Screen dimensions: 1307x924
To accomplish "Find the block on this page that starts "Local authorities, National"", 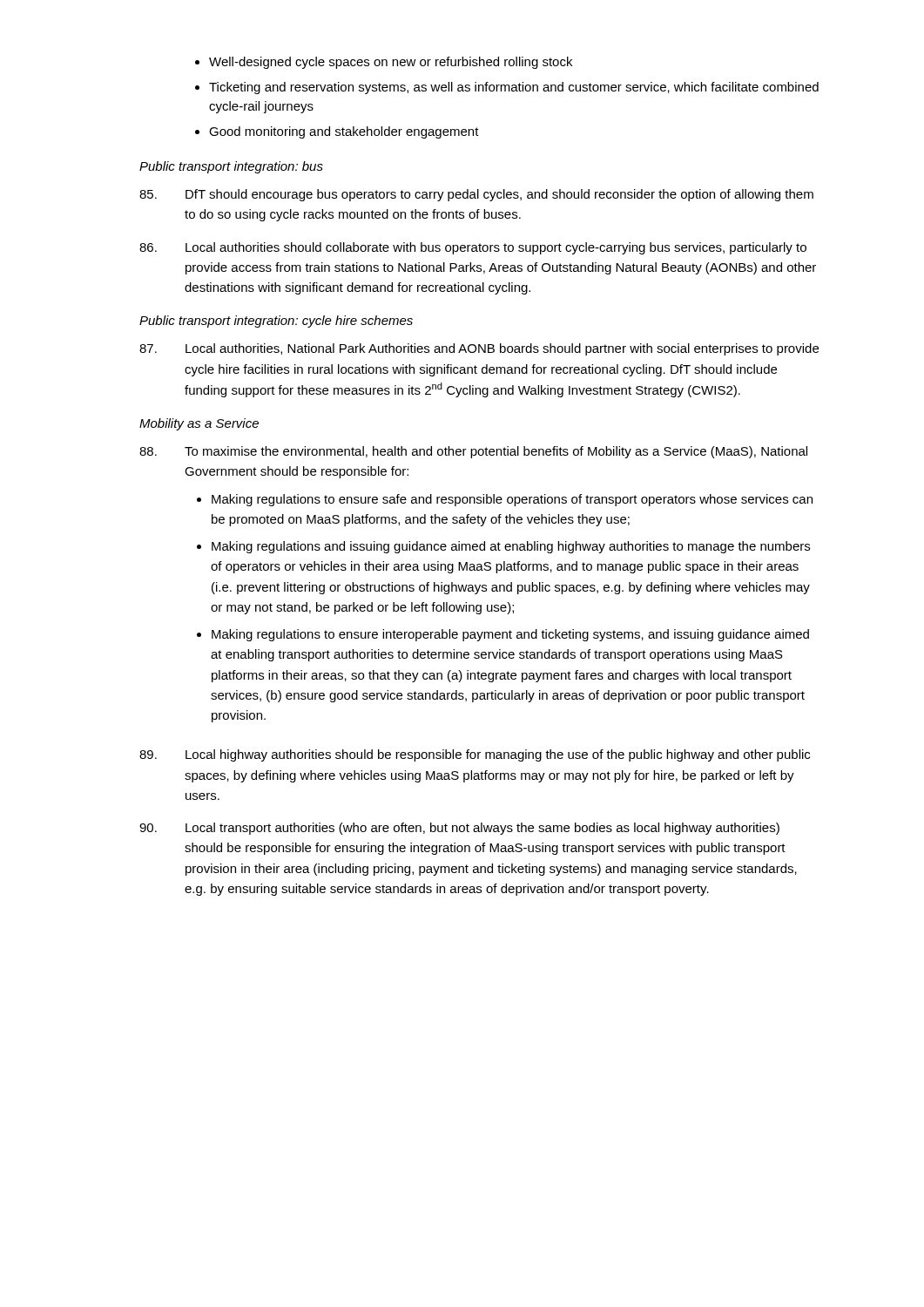I will [x=479, y=369].
